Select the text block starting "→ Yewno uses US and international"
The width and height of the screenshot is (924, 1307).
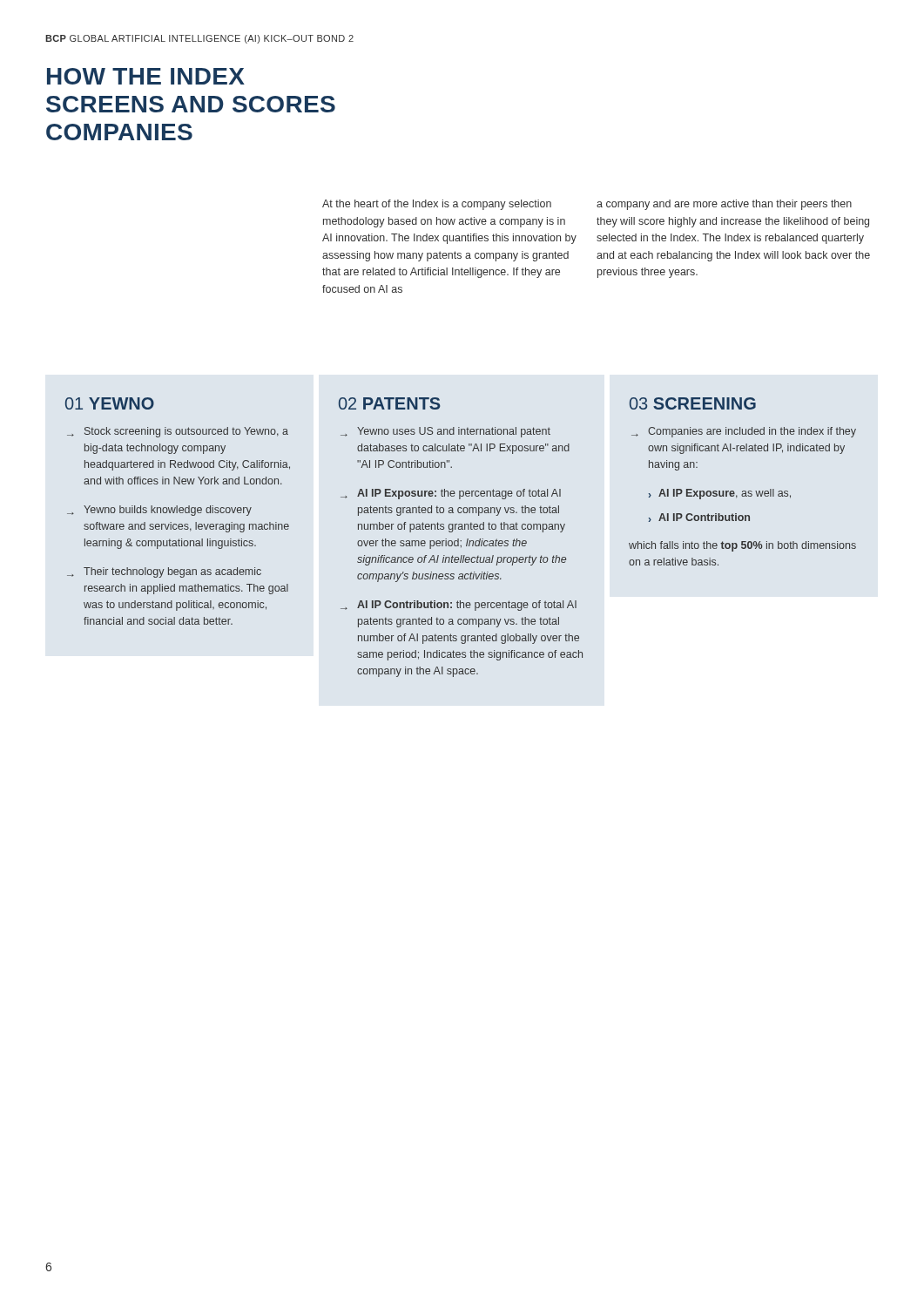click(462, 448)
